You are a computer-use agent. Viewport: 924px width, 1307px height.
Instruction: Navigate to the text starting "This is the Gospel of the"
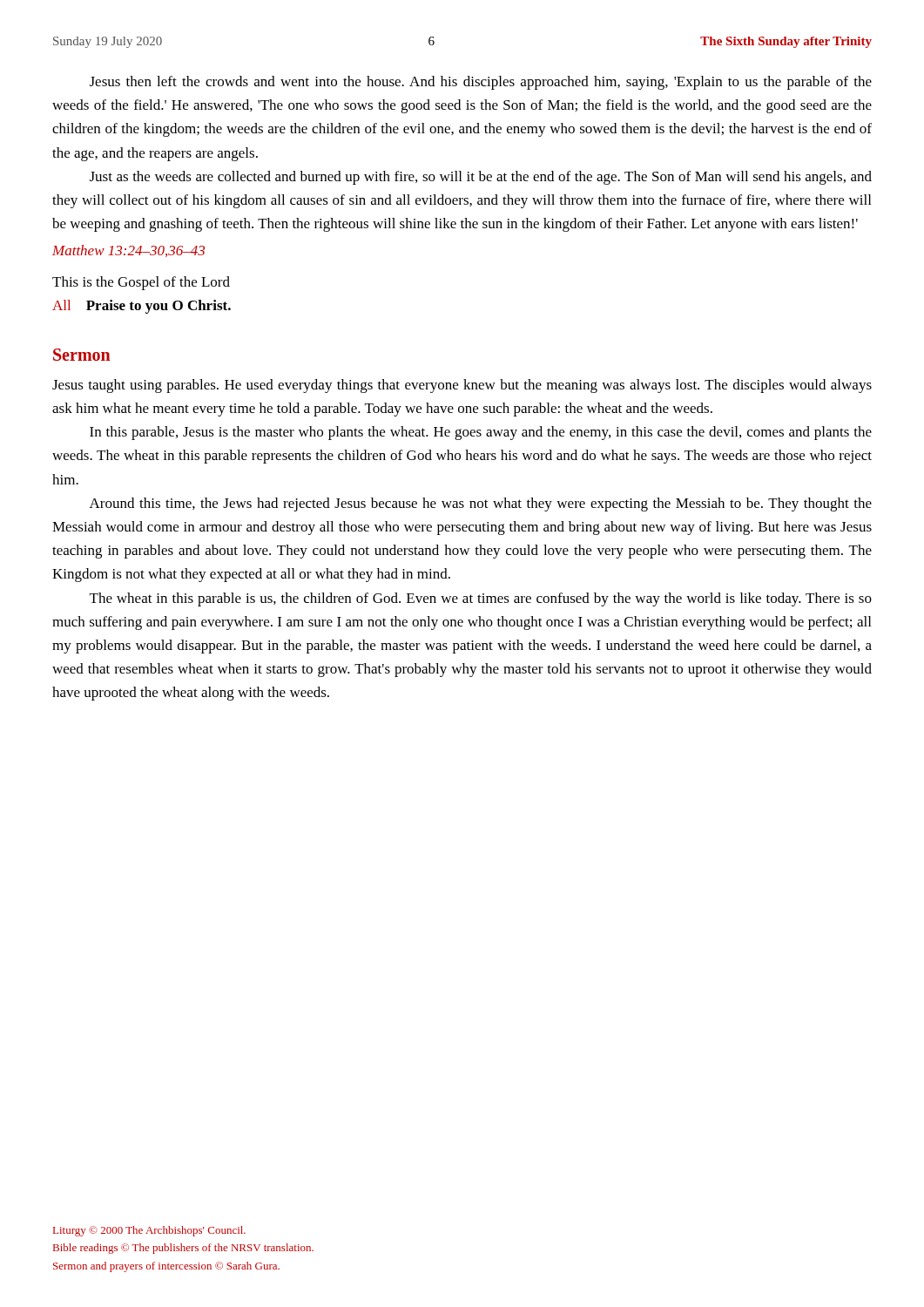(x=141, y=283)
